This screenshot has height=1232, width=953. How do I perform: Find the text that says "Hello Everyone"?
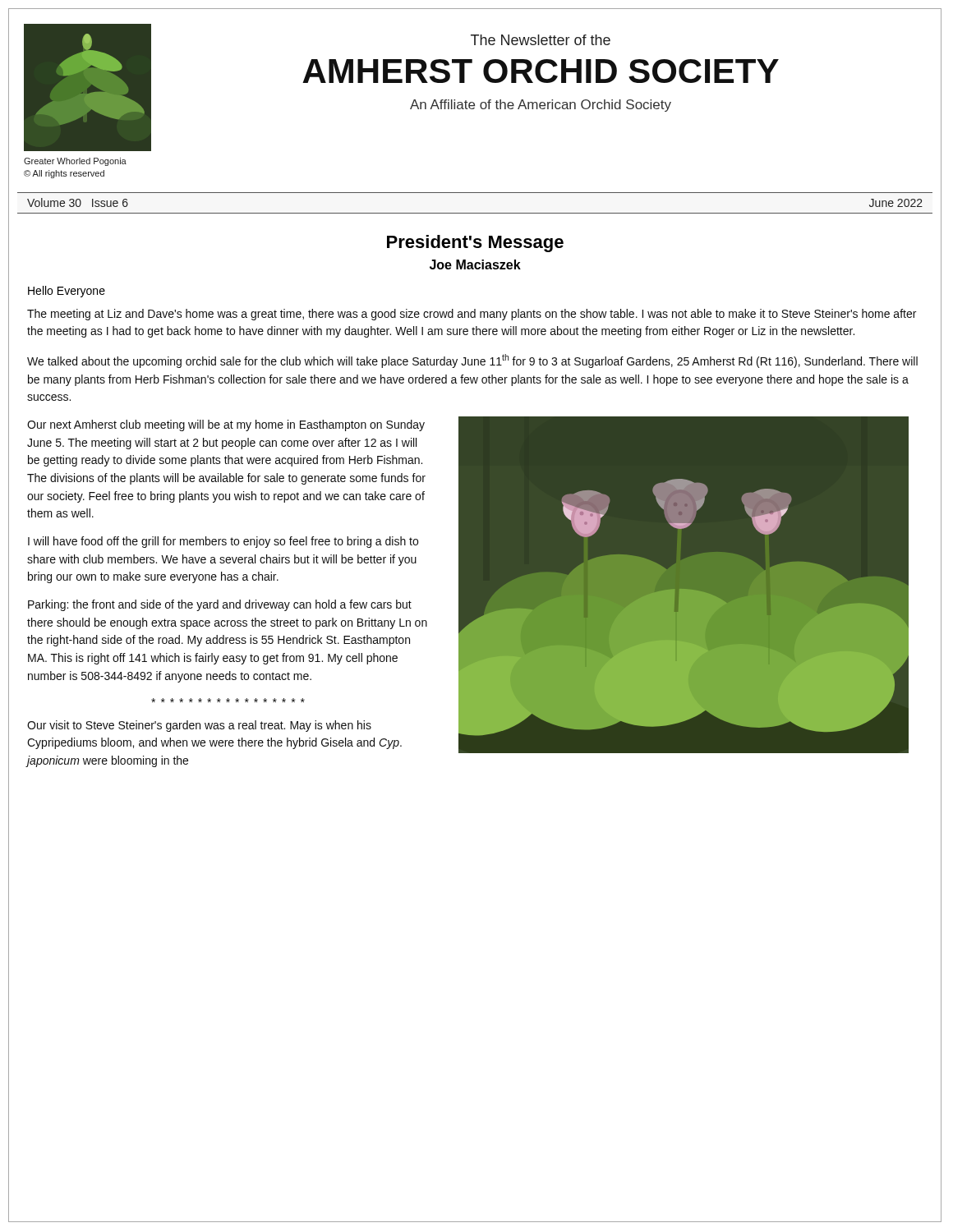[x=66, y=291]
